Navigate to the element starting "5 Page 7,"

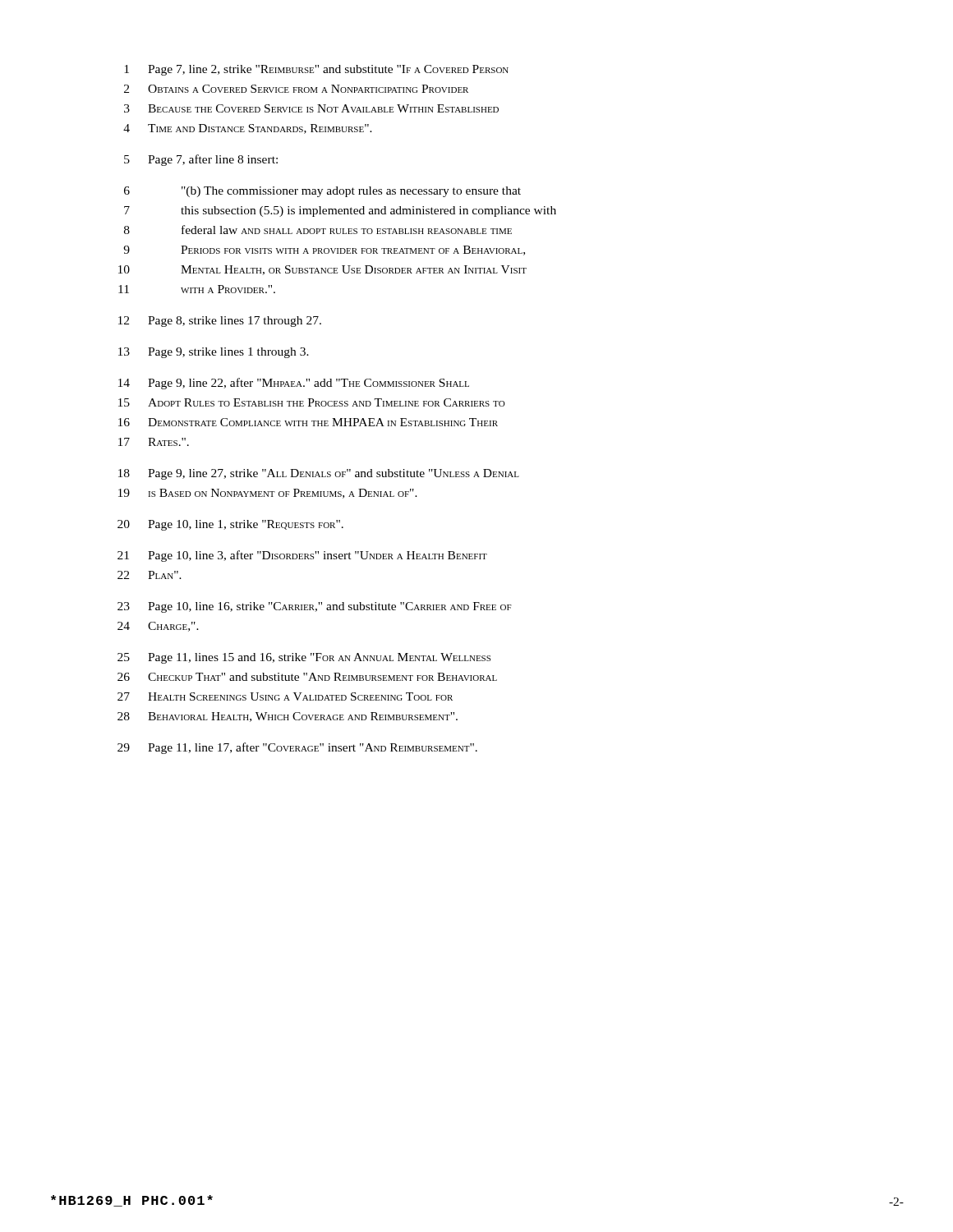[201, 160]
